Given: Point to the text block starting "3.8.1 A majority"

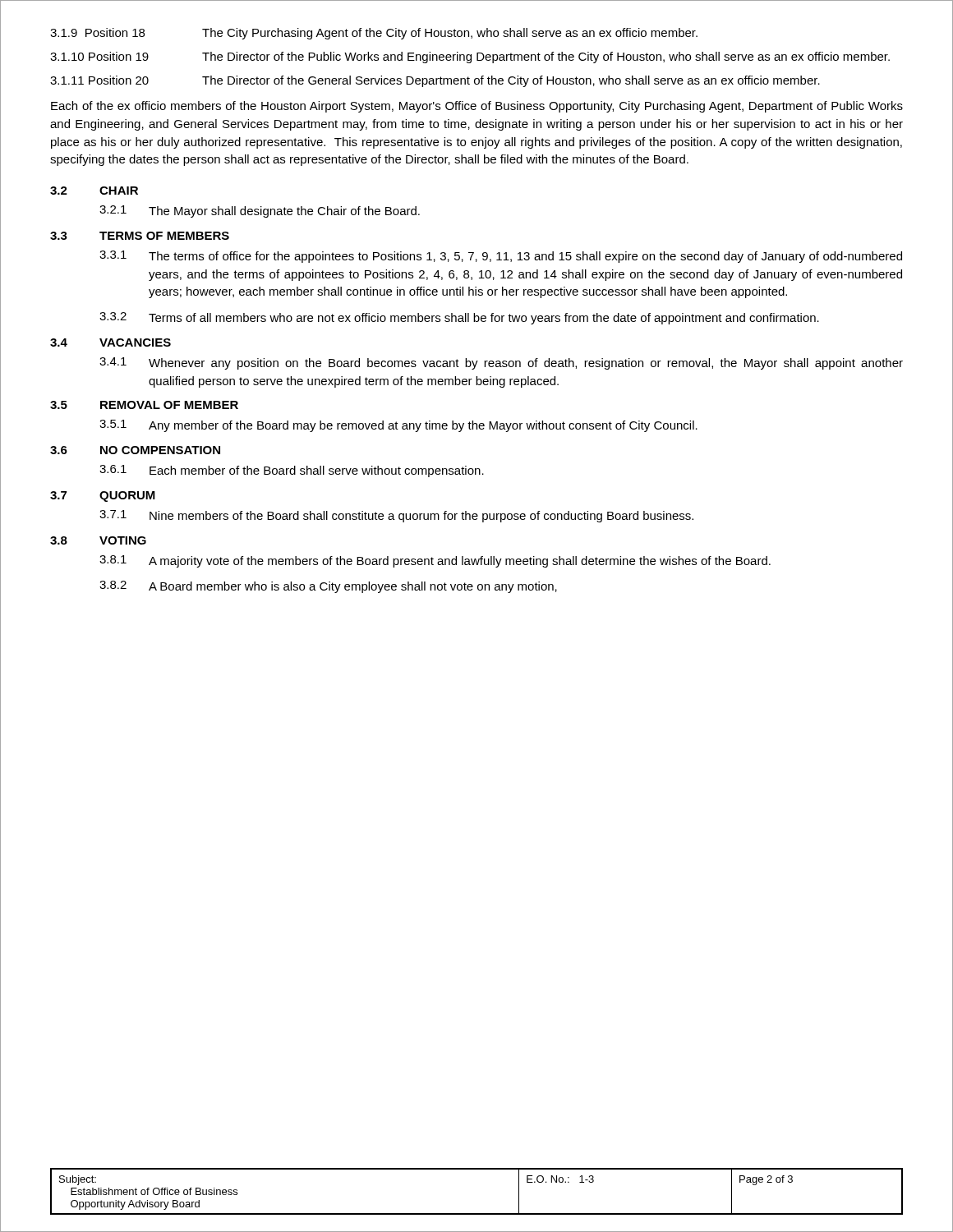Looking at the screenshot, I should pyautogui.click(x=501, y=560).
